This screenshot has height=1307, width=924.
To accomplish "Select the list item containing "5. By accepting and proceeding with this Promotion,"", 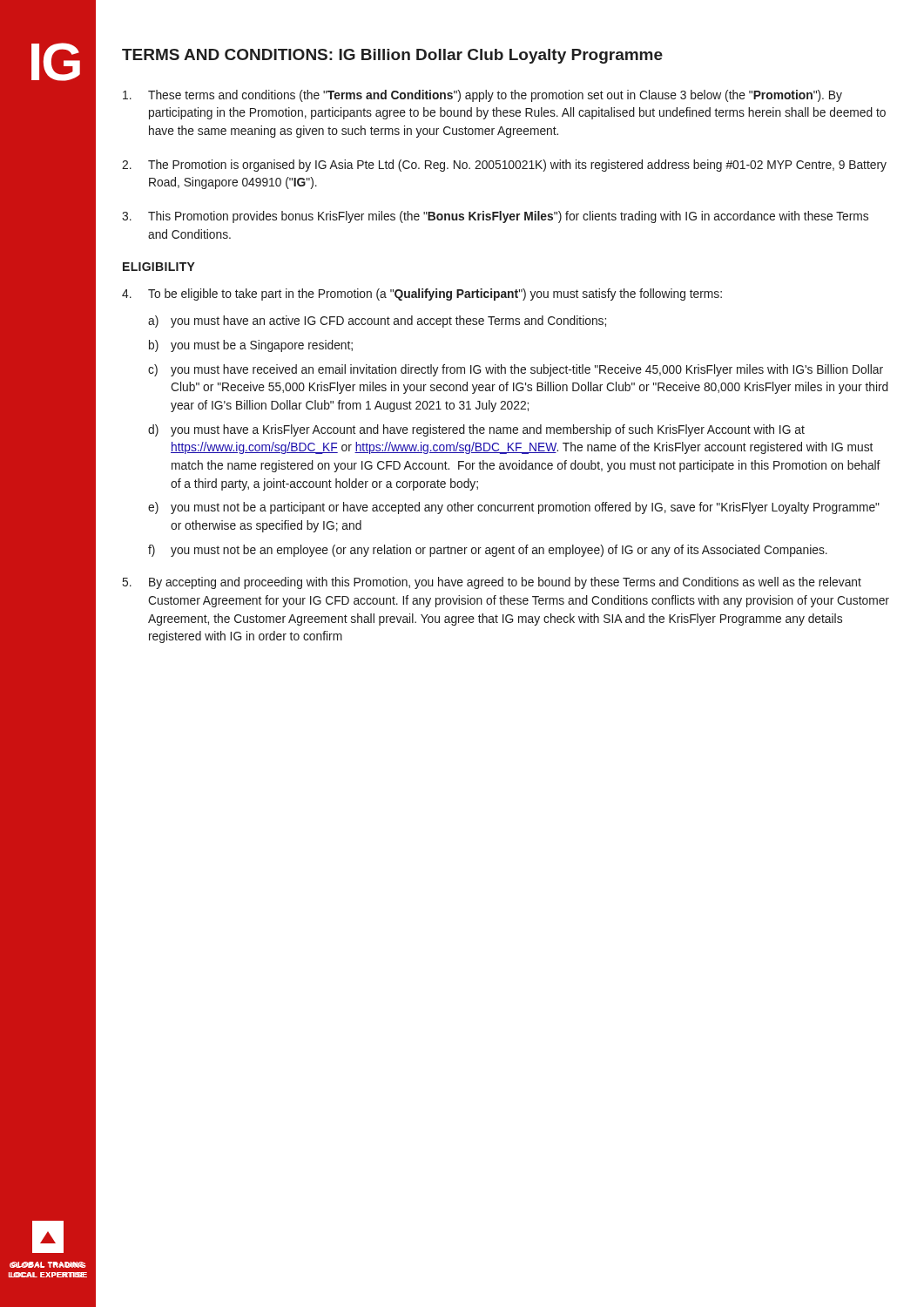I will [x=506, y=611].
